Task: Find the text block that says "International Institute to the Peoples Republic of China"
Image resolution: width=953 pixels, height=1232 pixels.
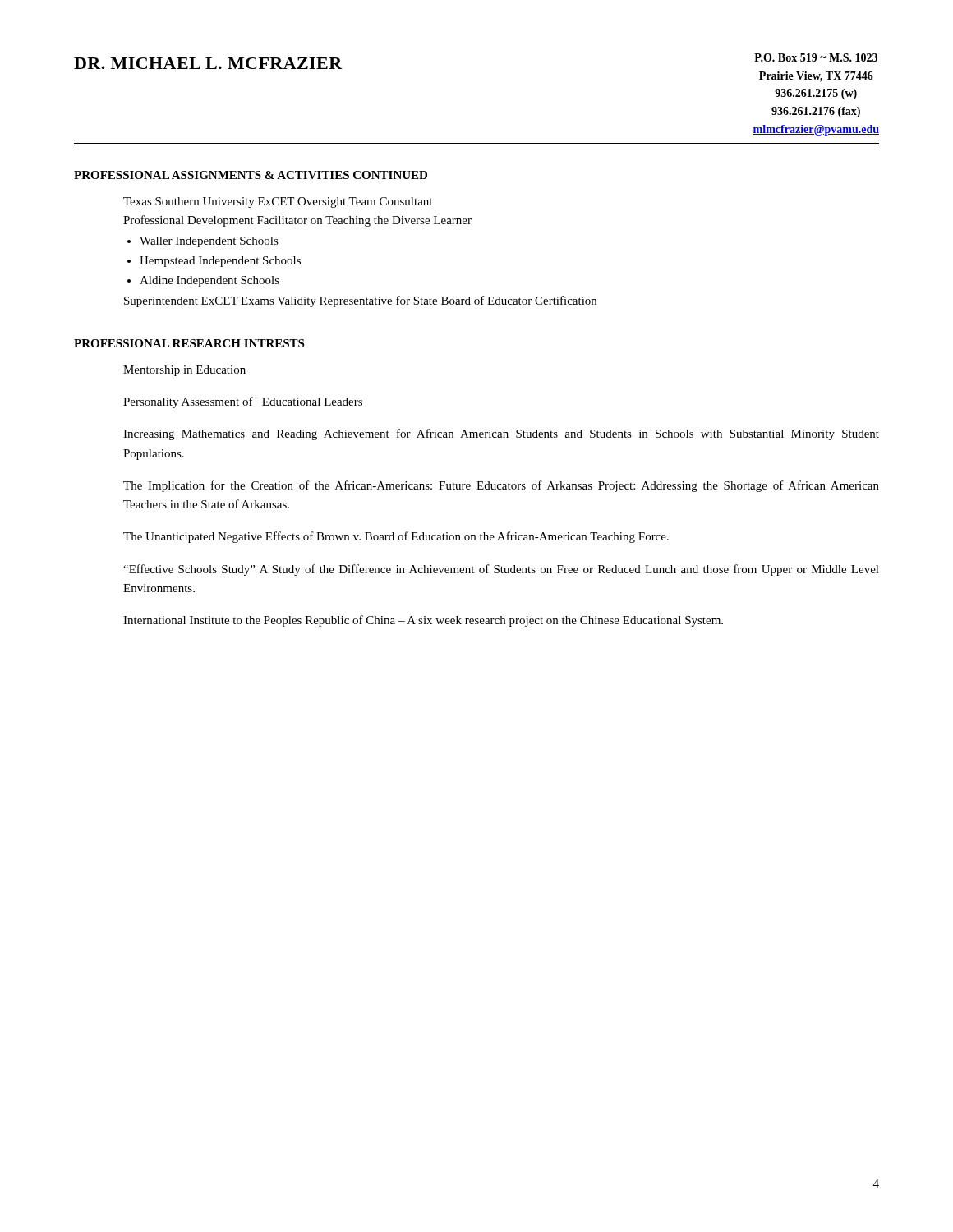Action: pyautogui.click(x=424, y=620)
